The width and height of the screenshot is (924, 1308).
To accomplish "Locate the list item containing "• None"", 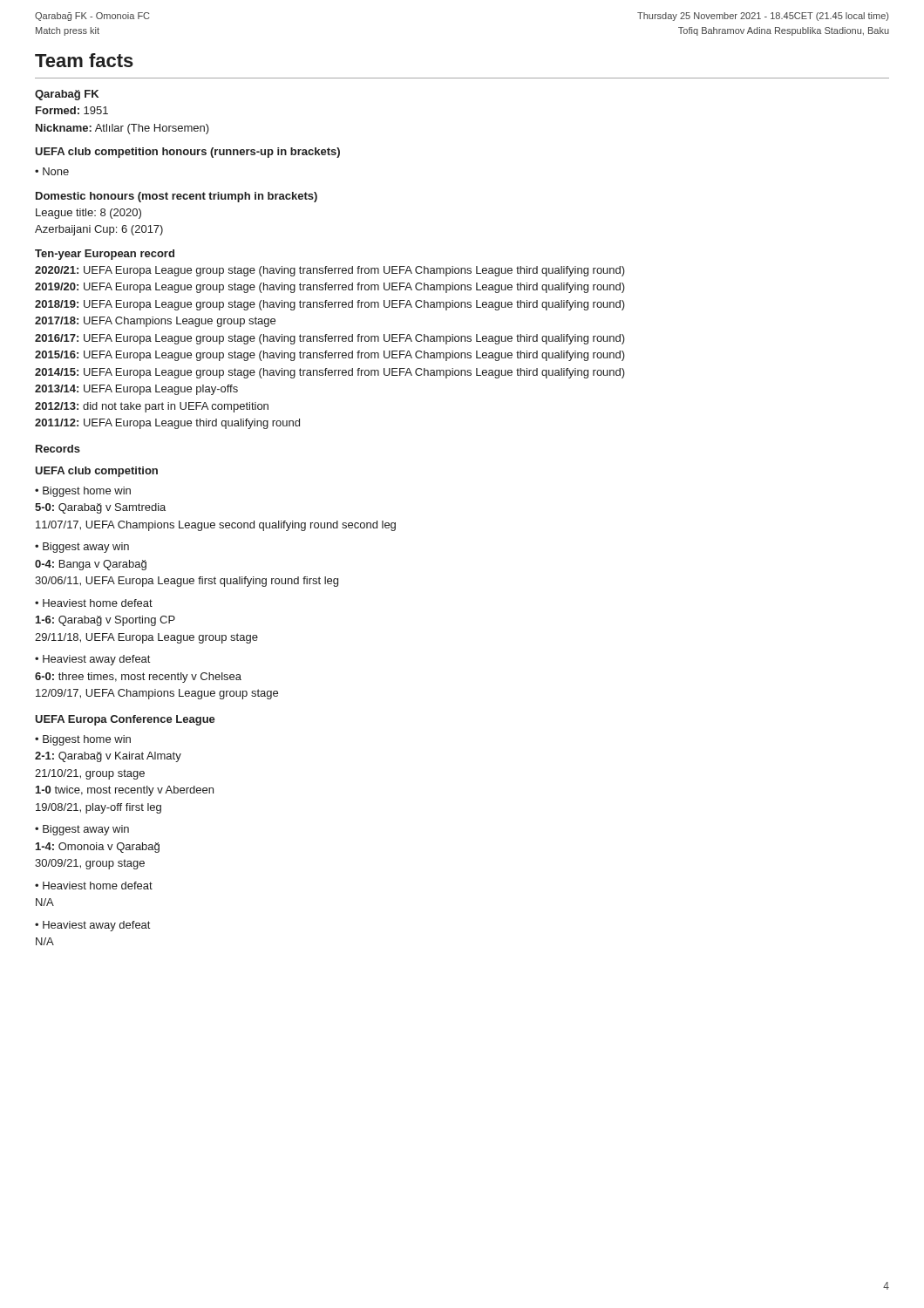I will [52, 171].
